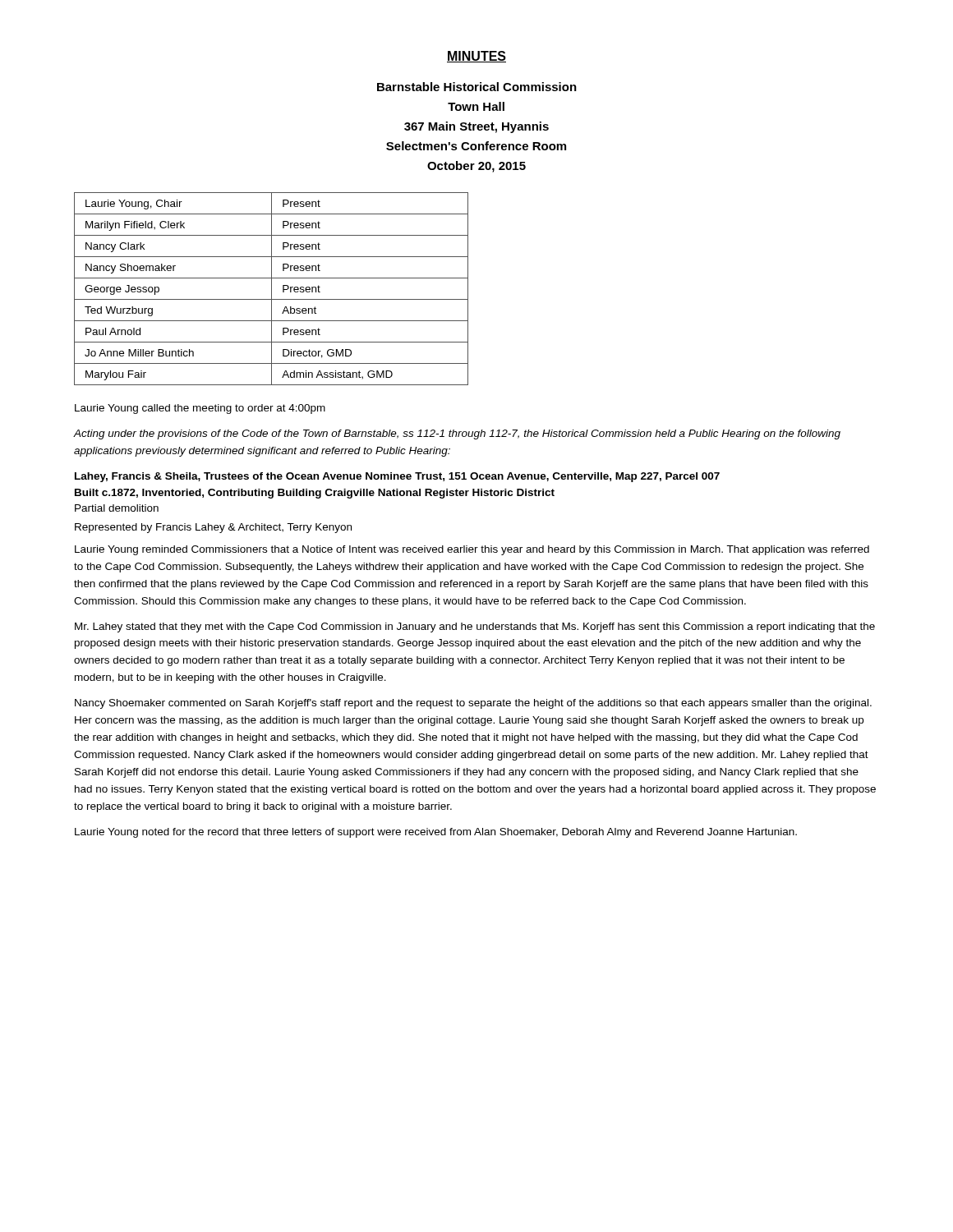Locate the block of text that opens with "Represented by Francis Lahey &"
Screen dimensions: 1232x953
pos(213,527)
